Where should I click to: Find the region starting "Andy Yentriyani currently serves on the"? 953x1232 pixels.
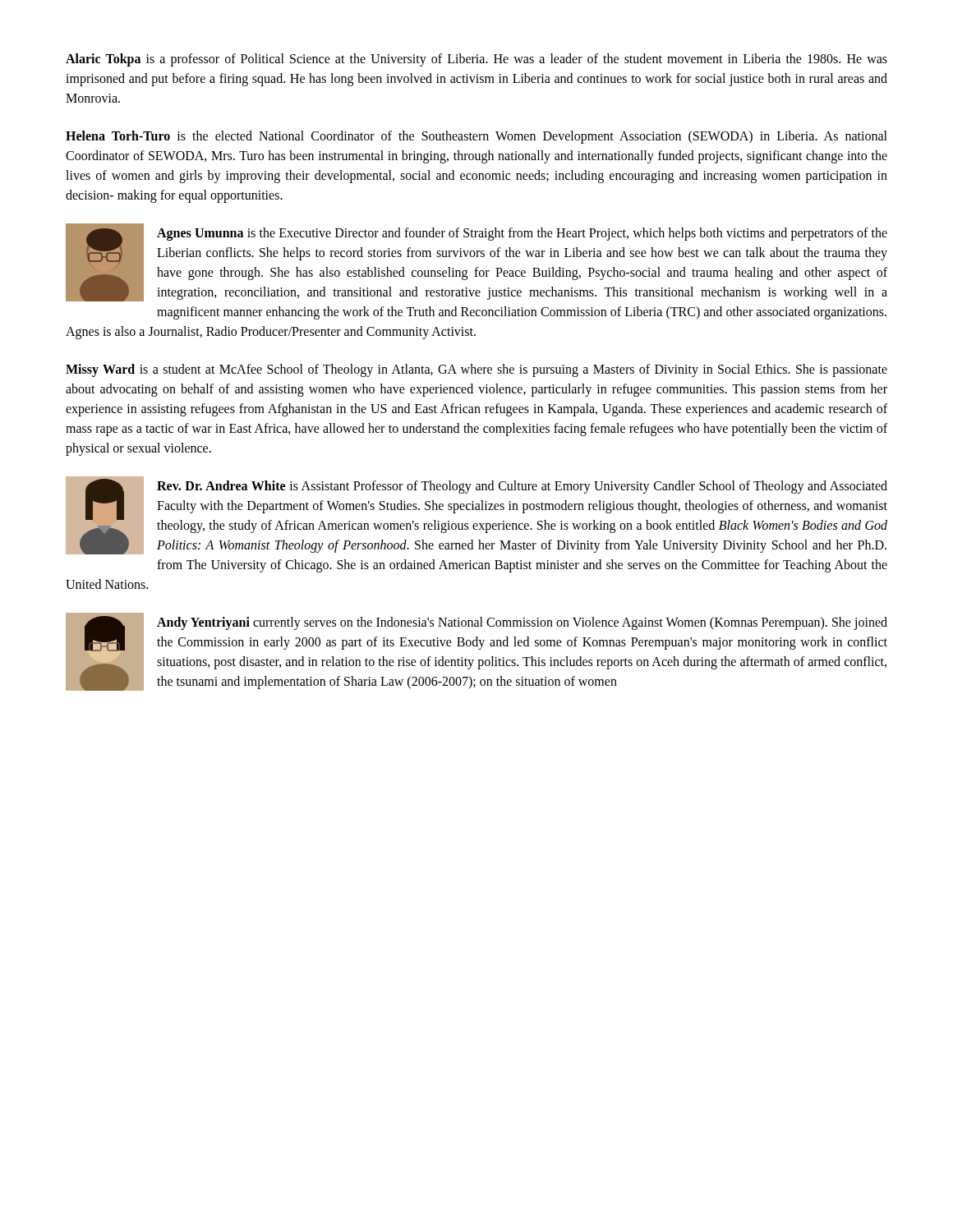pyautogui.click(x=476, y=652)
